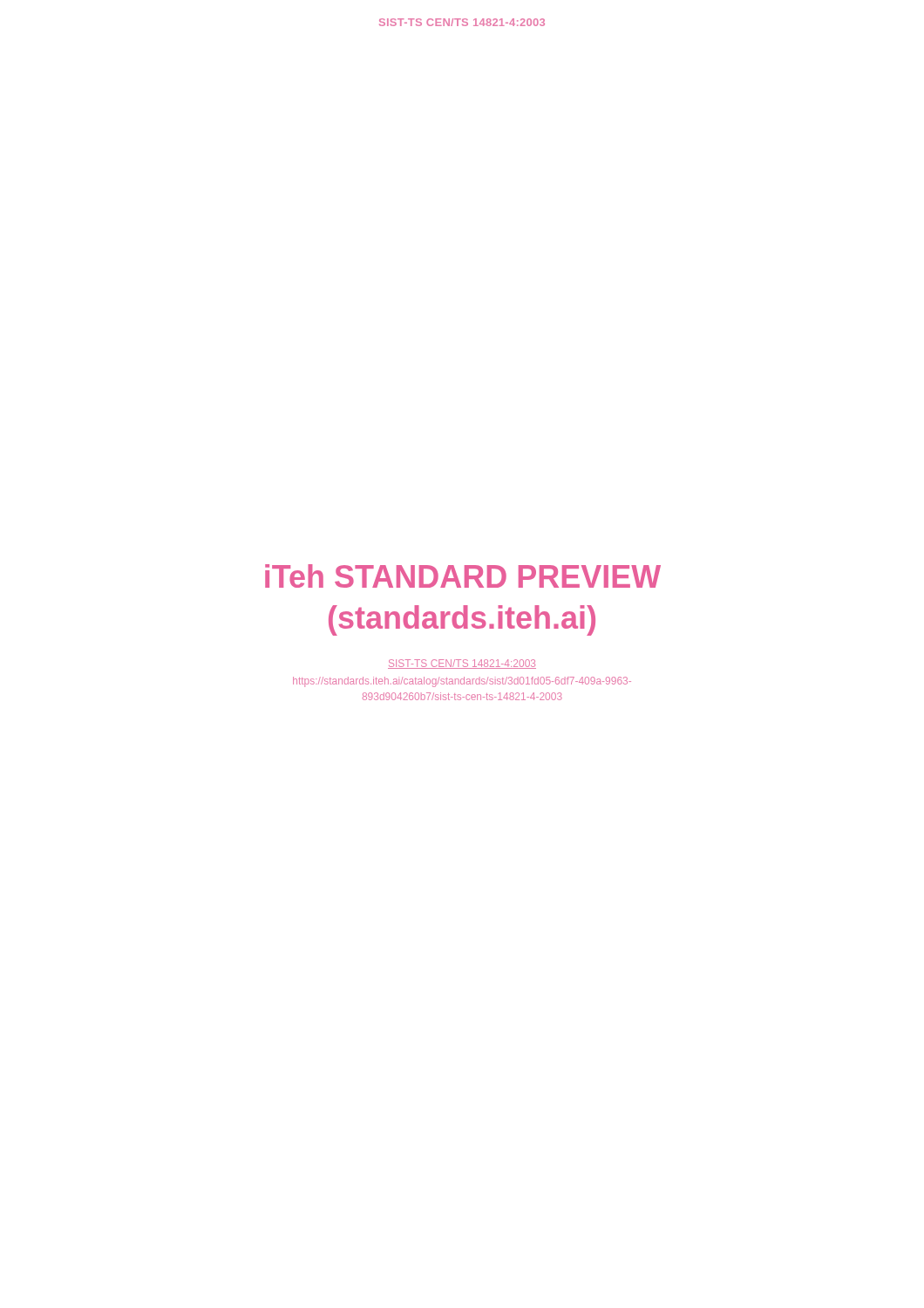
Task: Find the title containing "iTeh STANDARD PREVIEW (standards.iteh.ai)"
Action: pyautogui.click(x=462, y=597)
